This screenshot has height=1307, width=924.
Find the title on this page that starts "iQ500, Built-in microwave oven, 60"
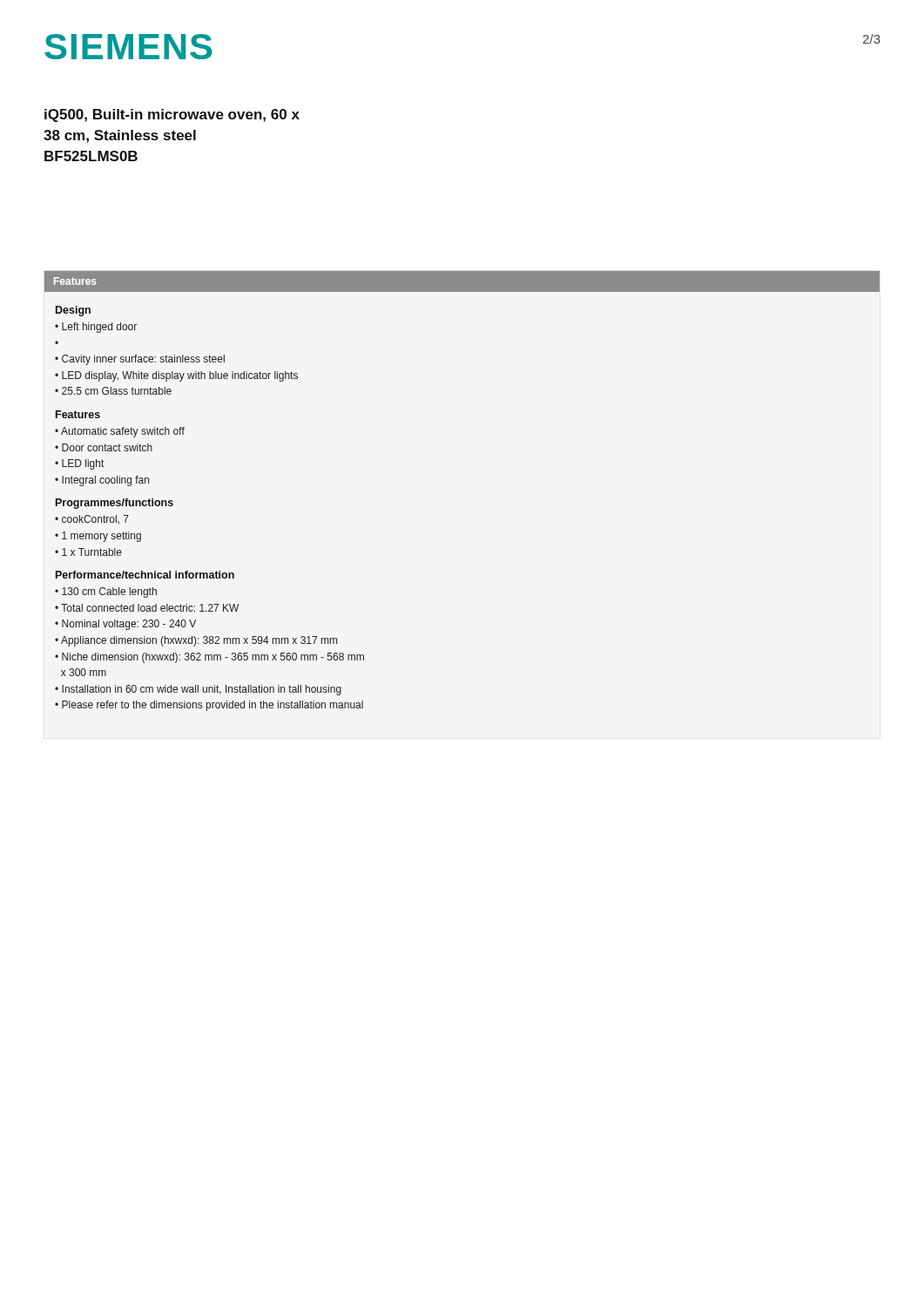(172, 115)
